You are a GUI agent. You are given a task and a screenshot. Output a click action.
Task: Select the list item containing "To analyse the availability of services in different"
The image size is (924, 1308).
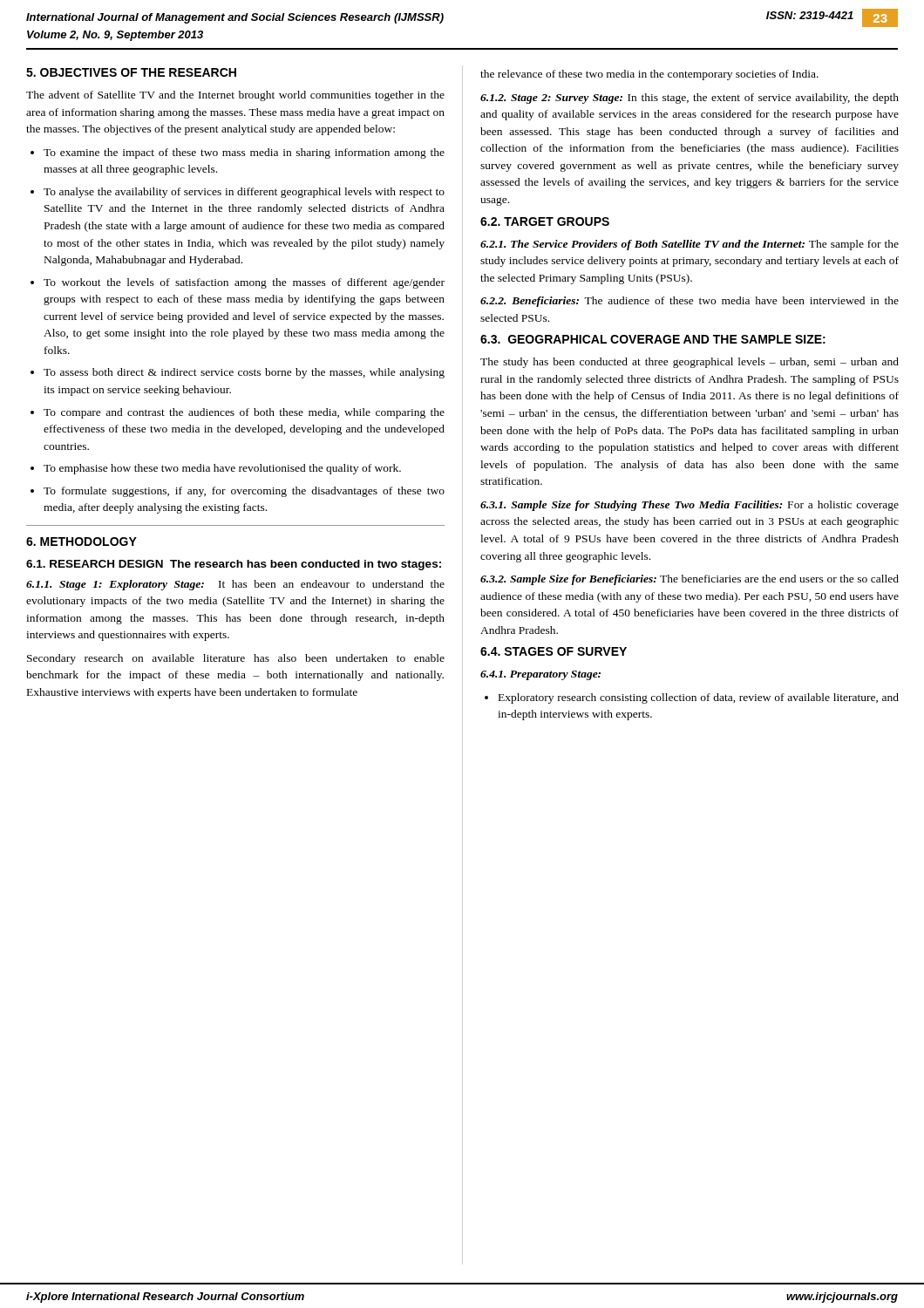[244, 226]
